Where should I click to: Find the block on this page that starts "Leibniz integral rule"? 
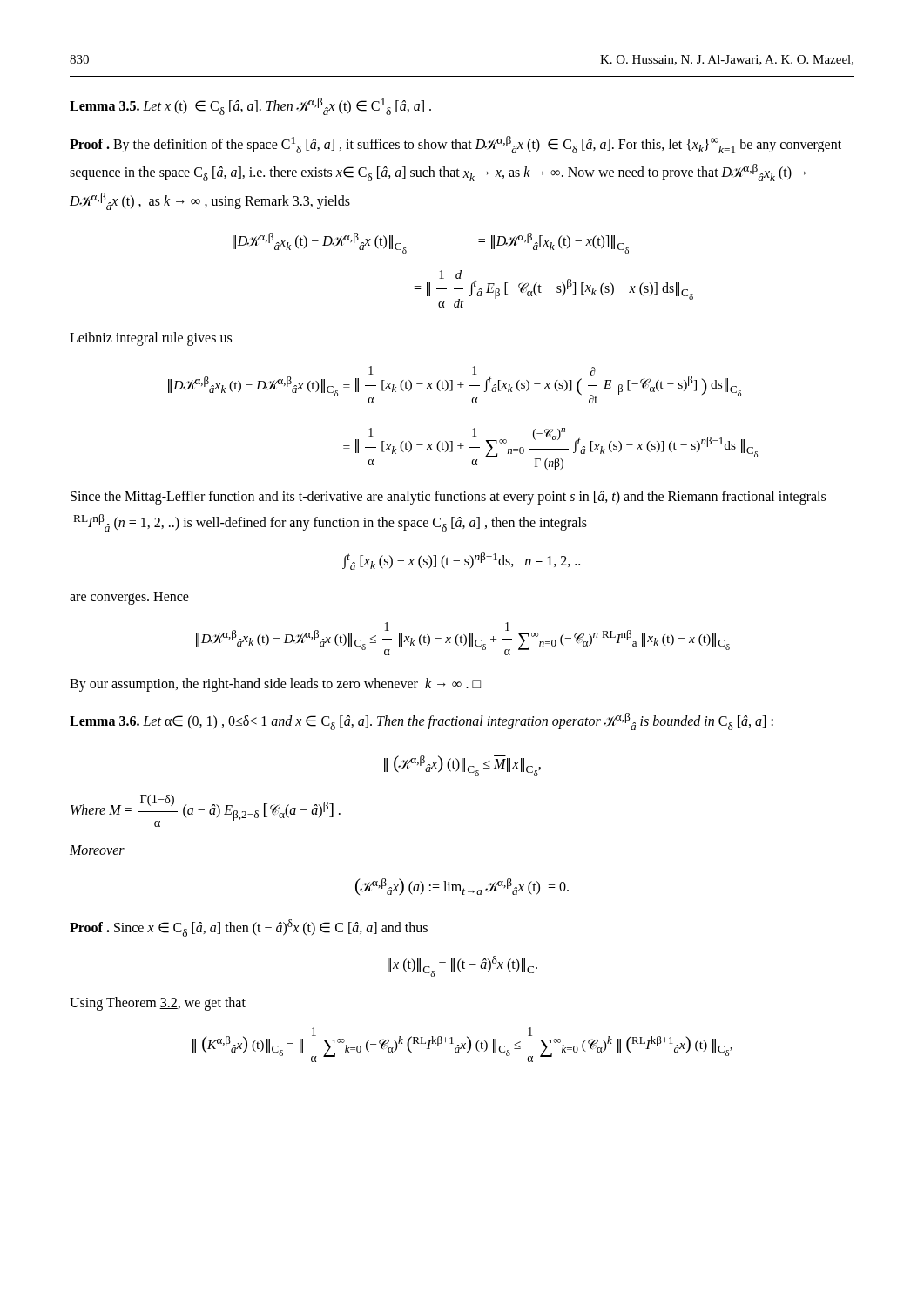coord(151,337)
